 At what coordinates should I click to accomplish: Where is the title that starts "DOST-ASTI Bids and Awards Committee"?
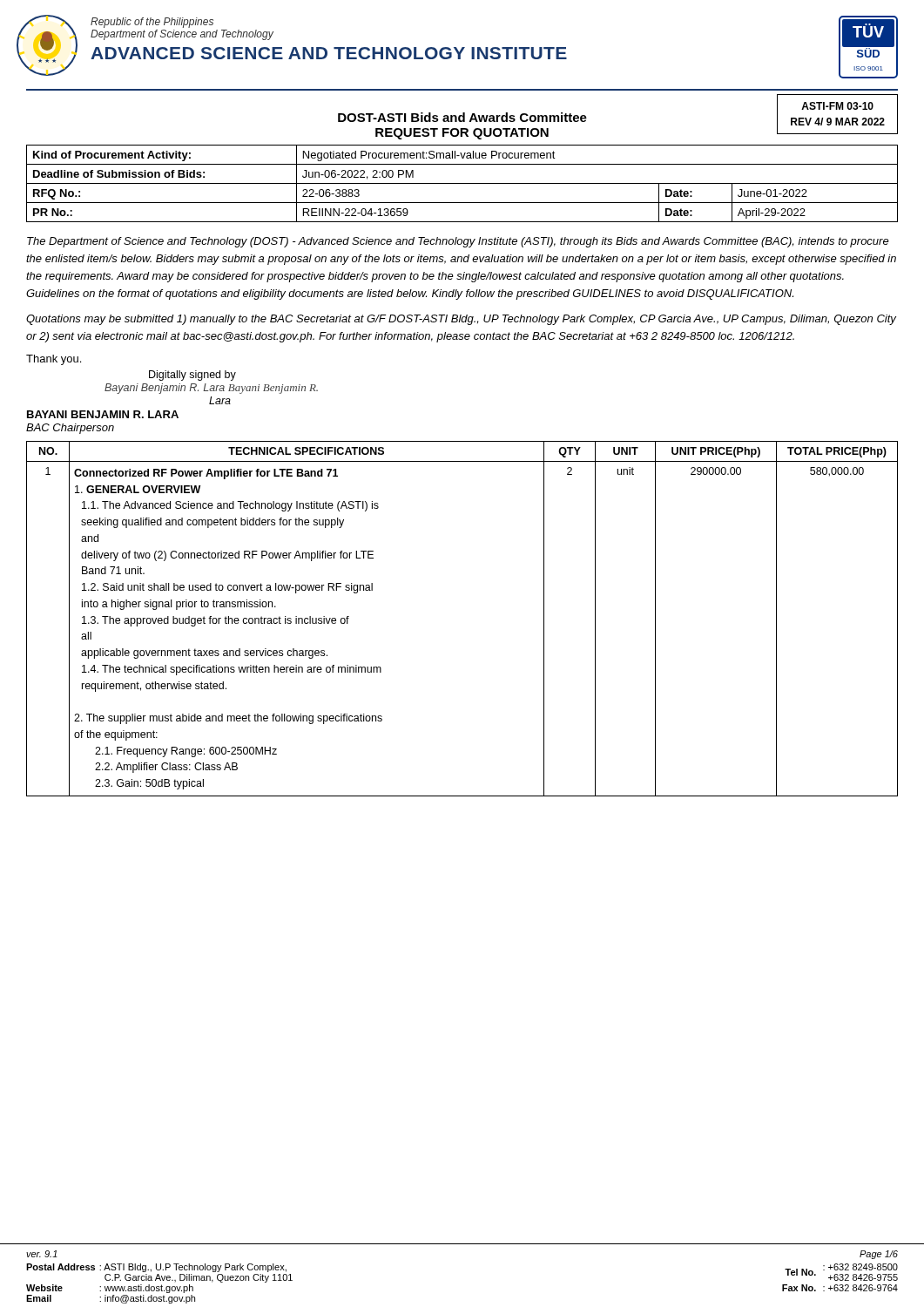click(x=462, y=125)
